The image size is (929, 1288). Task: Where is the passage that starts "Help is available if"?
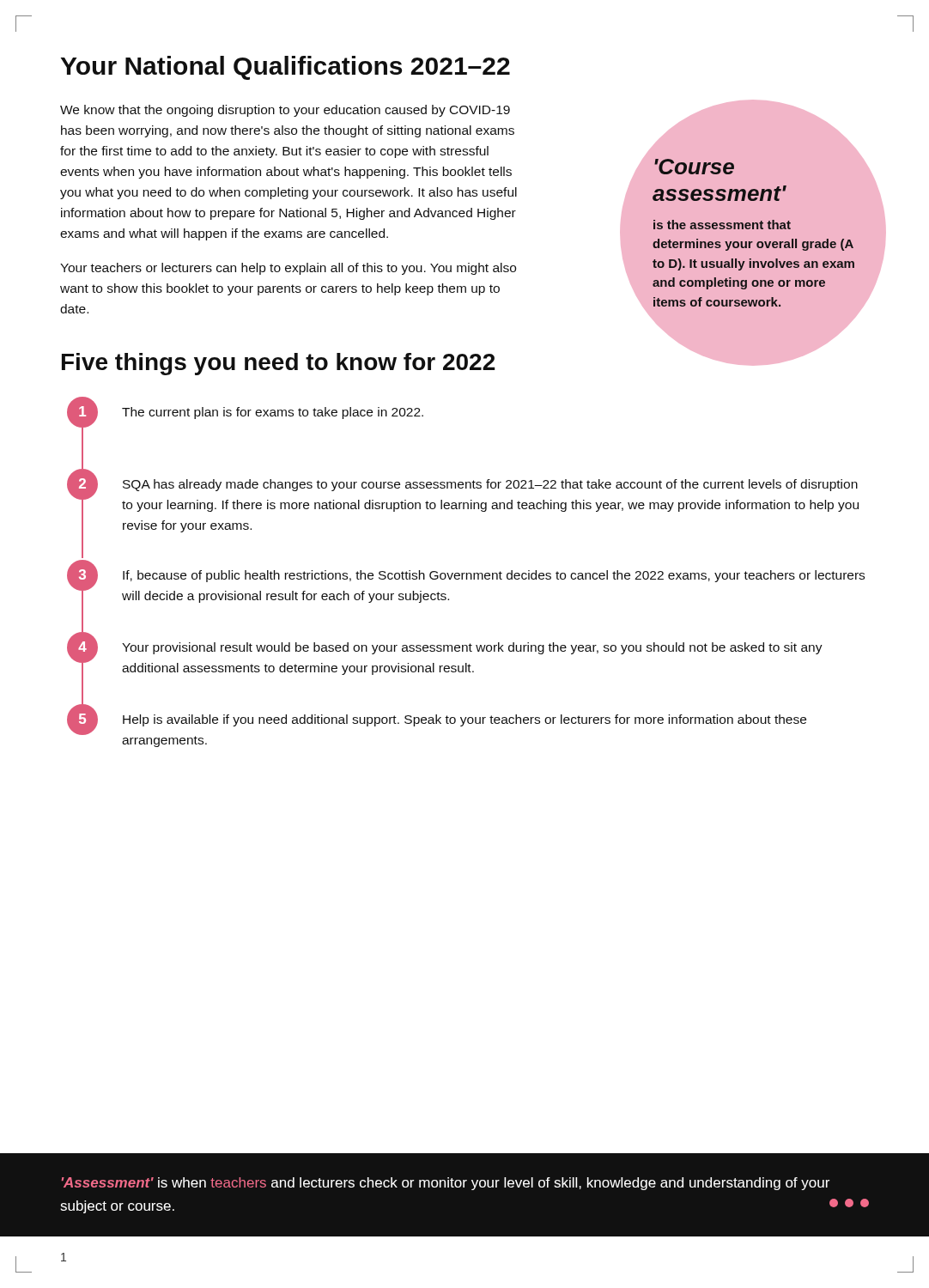pos(464,729)
